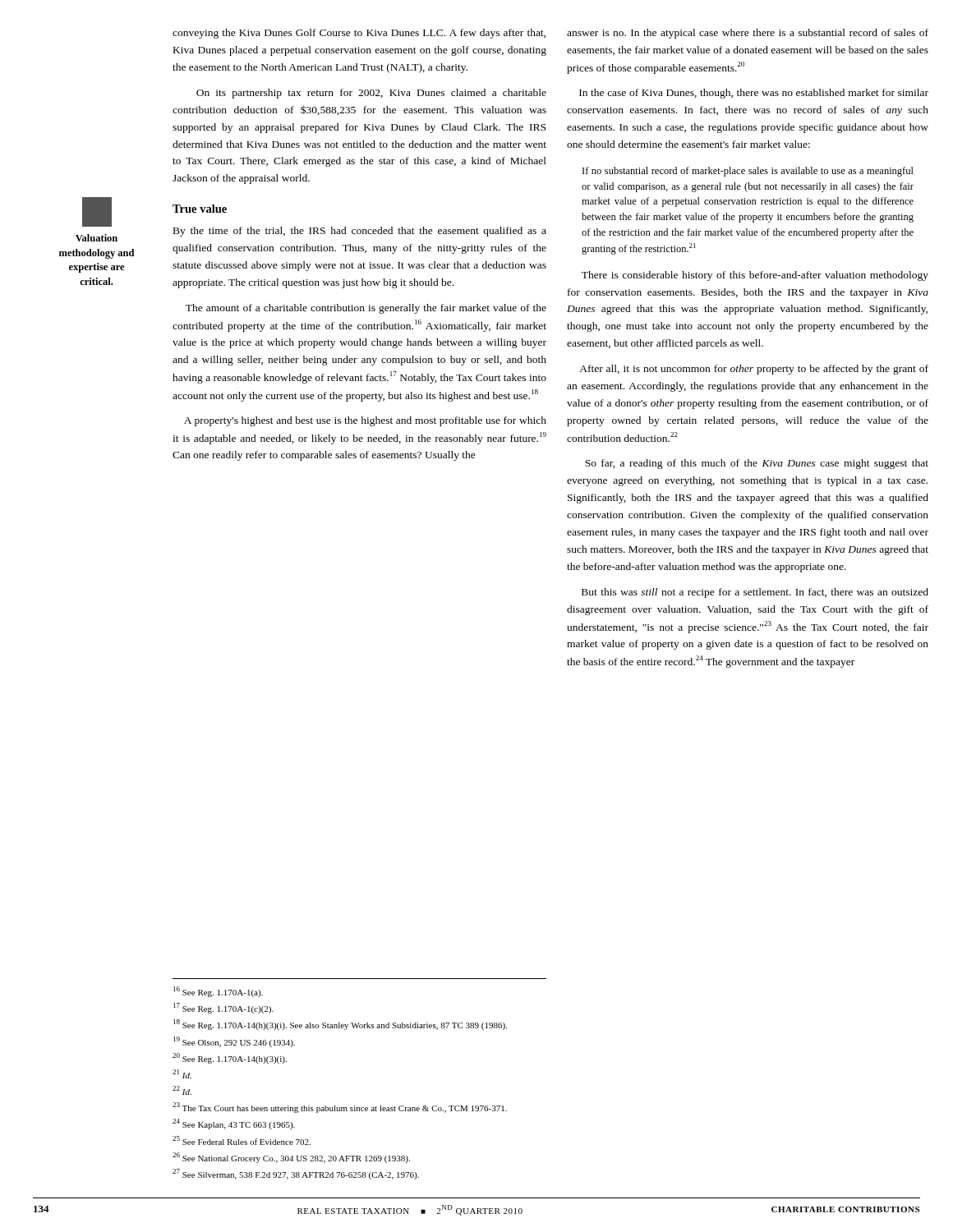Click on the passage starting "In the case of Kiva Dunes,"
The width and height of the screenshot is (953, 1232).
(748, 118)
